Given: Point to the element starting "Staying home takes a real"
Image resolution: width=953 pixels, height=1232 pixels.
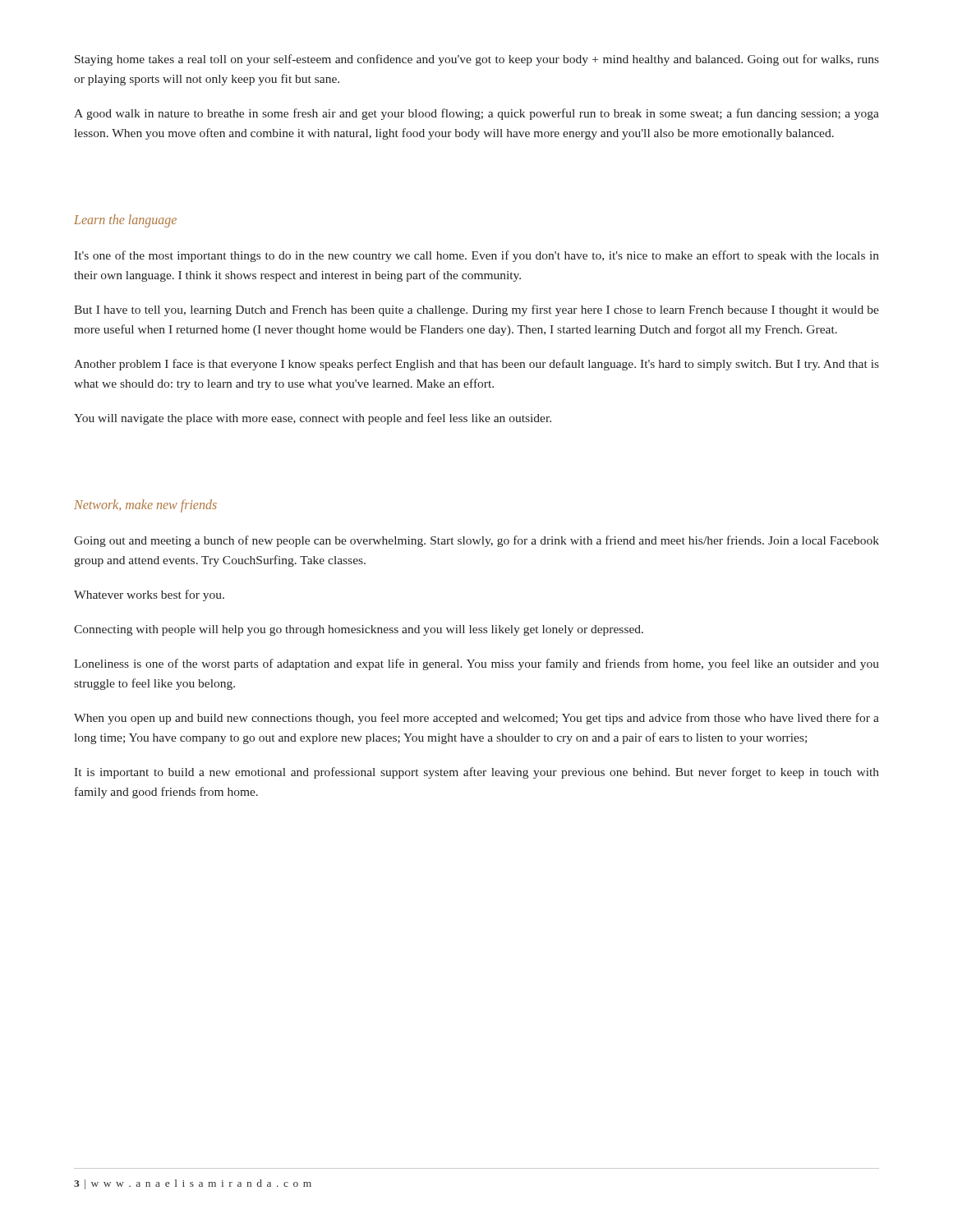Looking at the screenshot, I should pos(476,69).
